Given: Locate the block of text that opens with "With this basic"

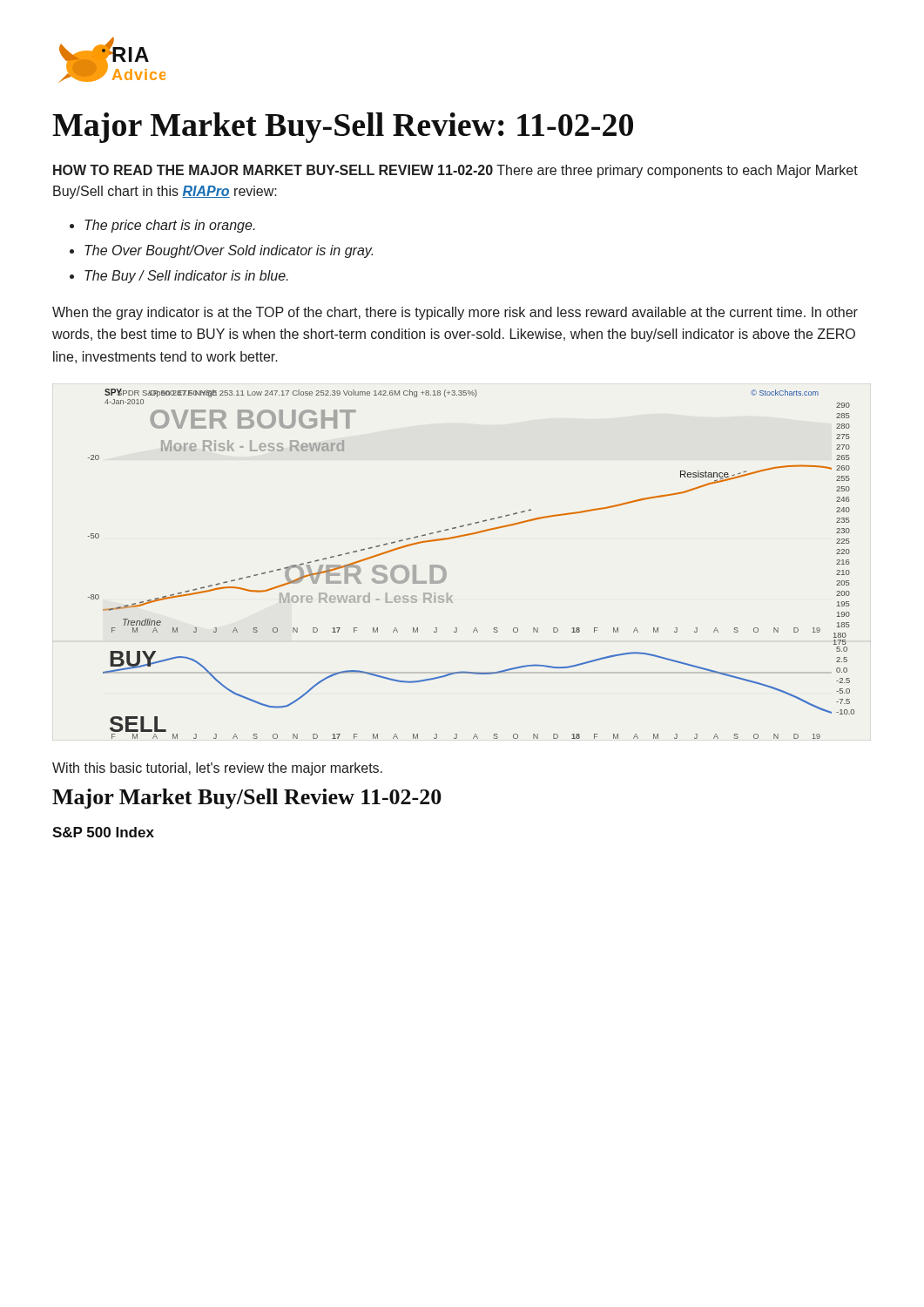Looking at the screenshot, I should [x=218, y=768].
